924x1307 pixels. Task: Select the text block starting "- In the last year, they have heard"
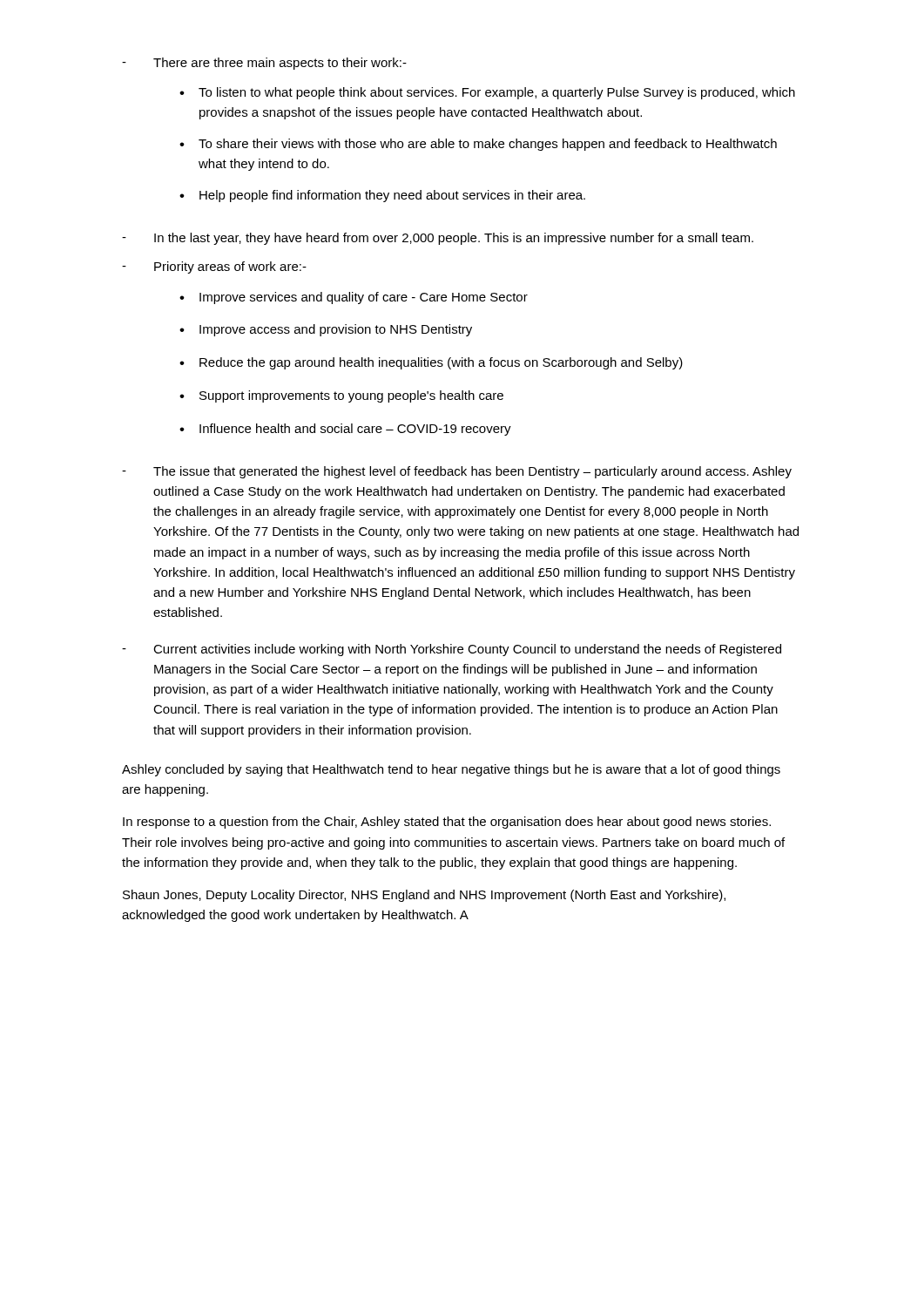462,238
